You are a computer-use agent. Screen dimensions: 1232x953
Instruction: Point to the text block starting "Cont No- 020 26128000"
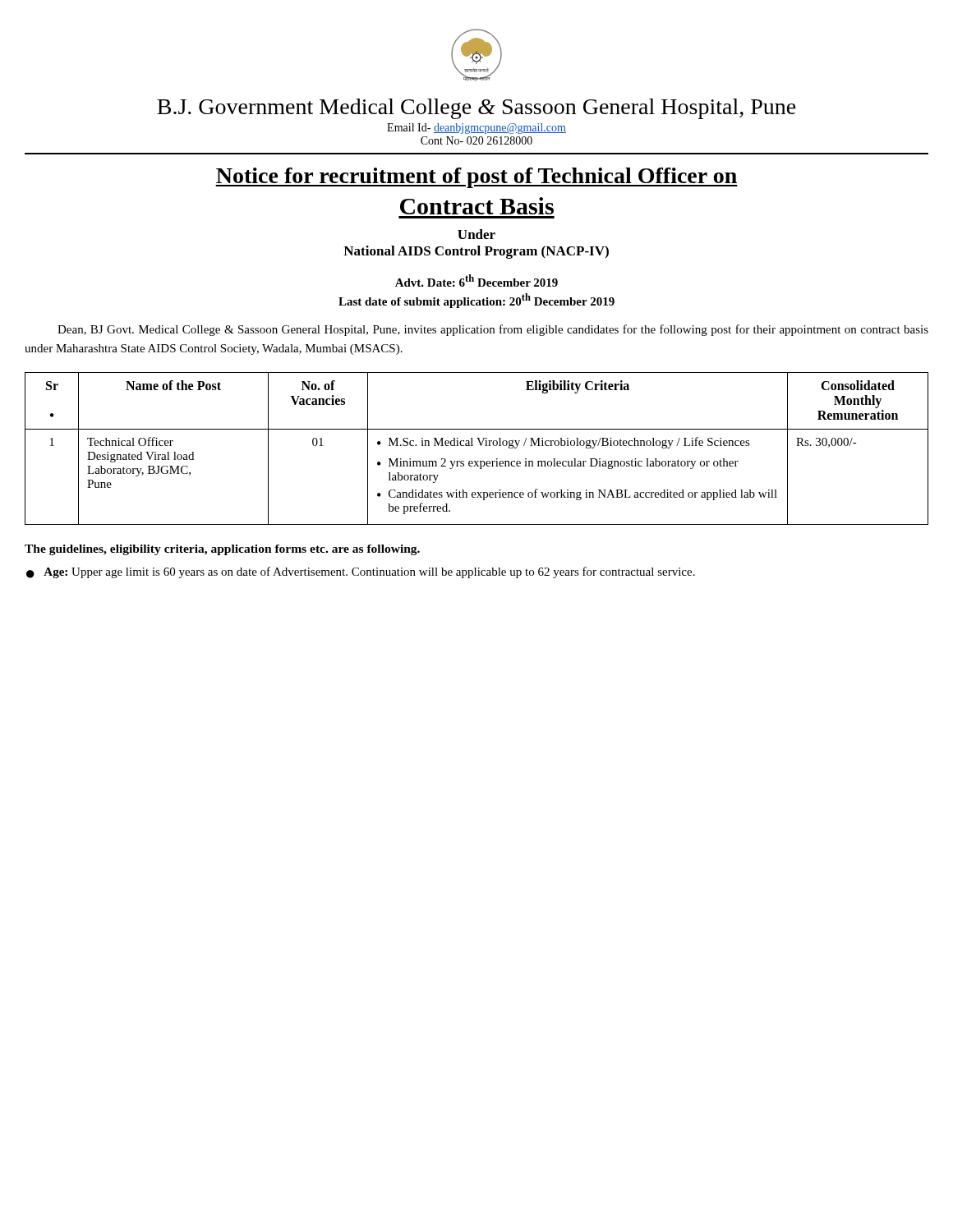coord(476,141)
